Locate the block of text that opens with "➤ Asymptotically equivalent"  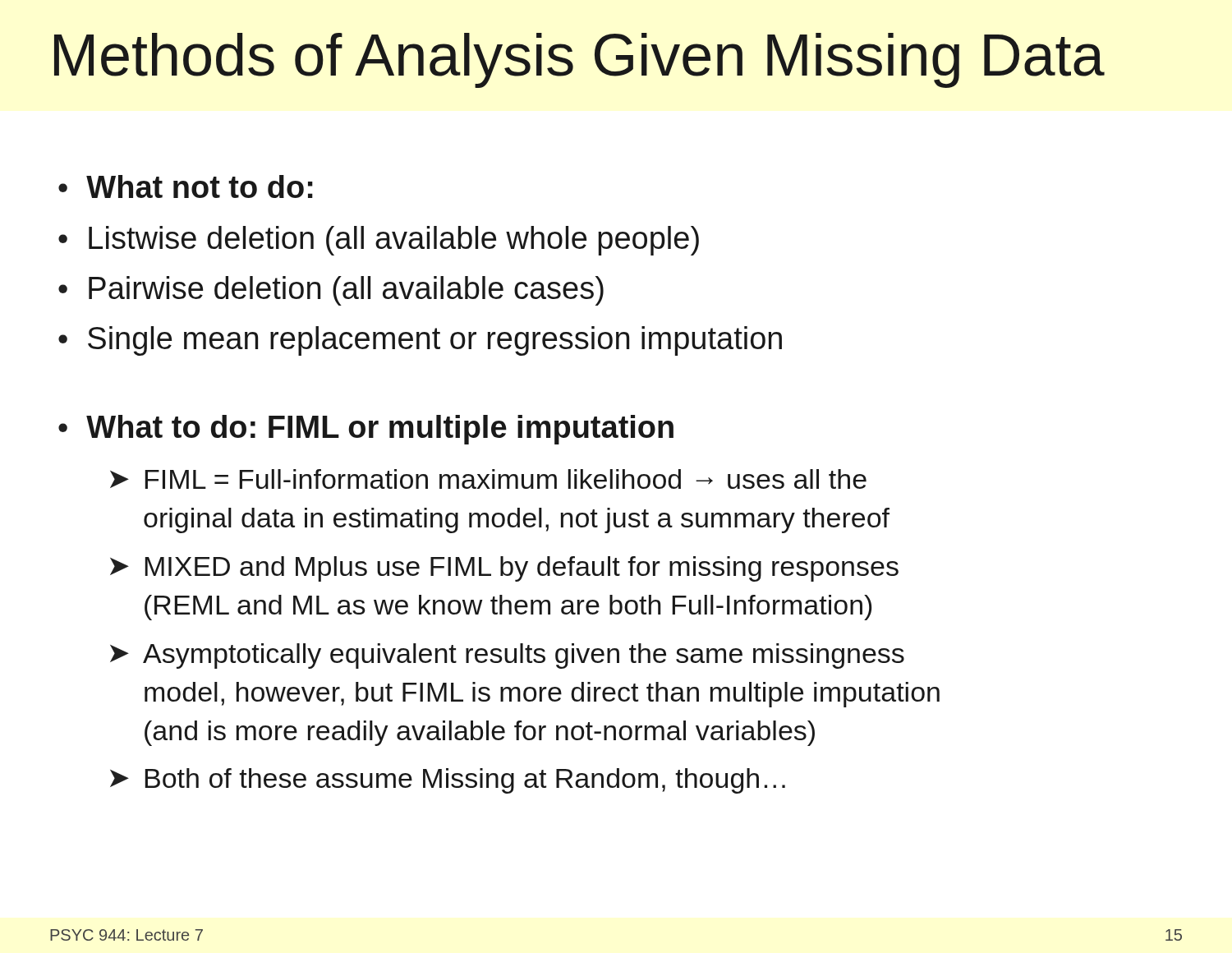pyautogui.click(x=524, y=692)
